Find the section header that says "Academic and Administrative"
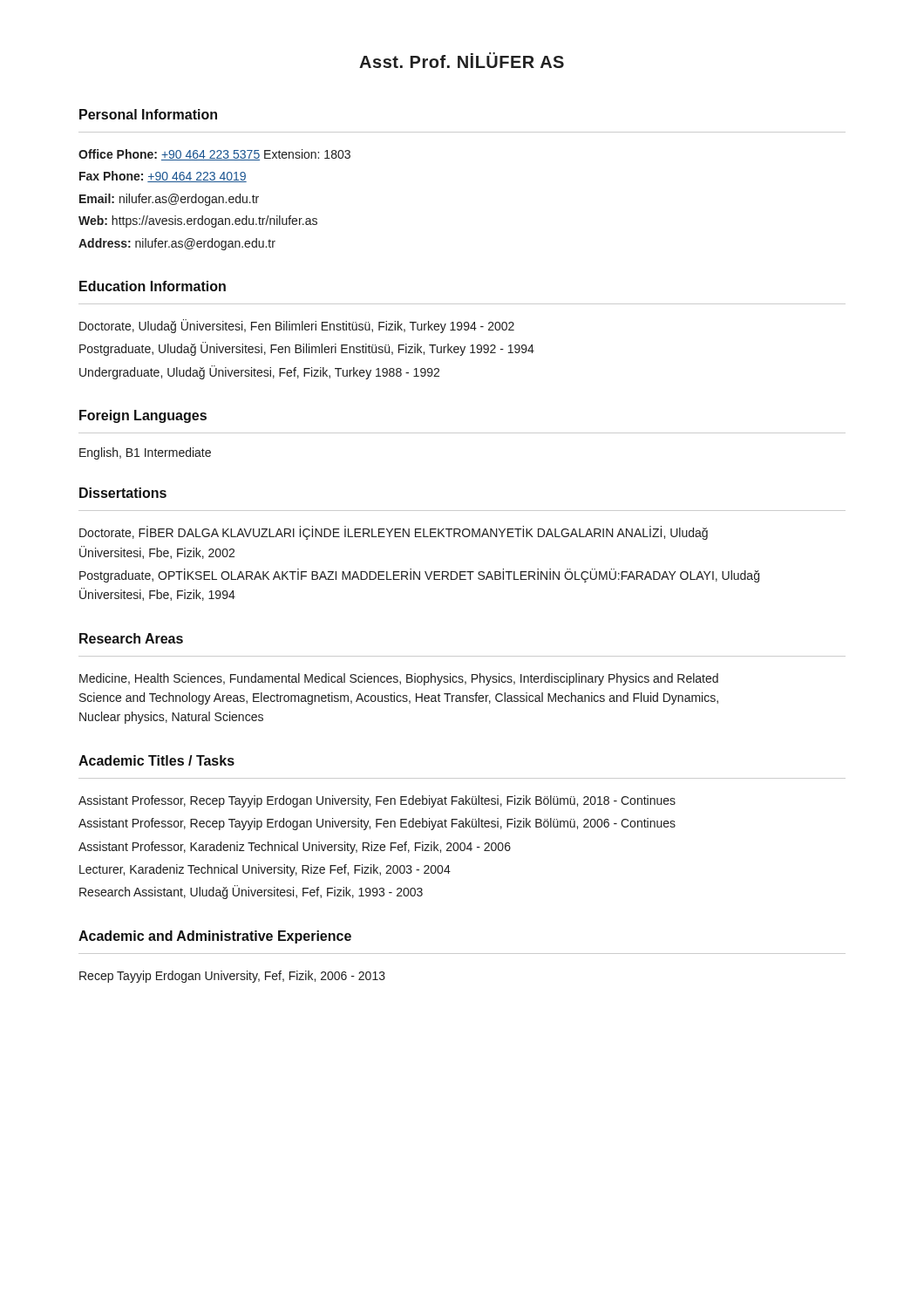The height and width of the screenshot is (1308, 924). [462, 957]
